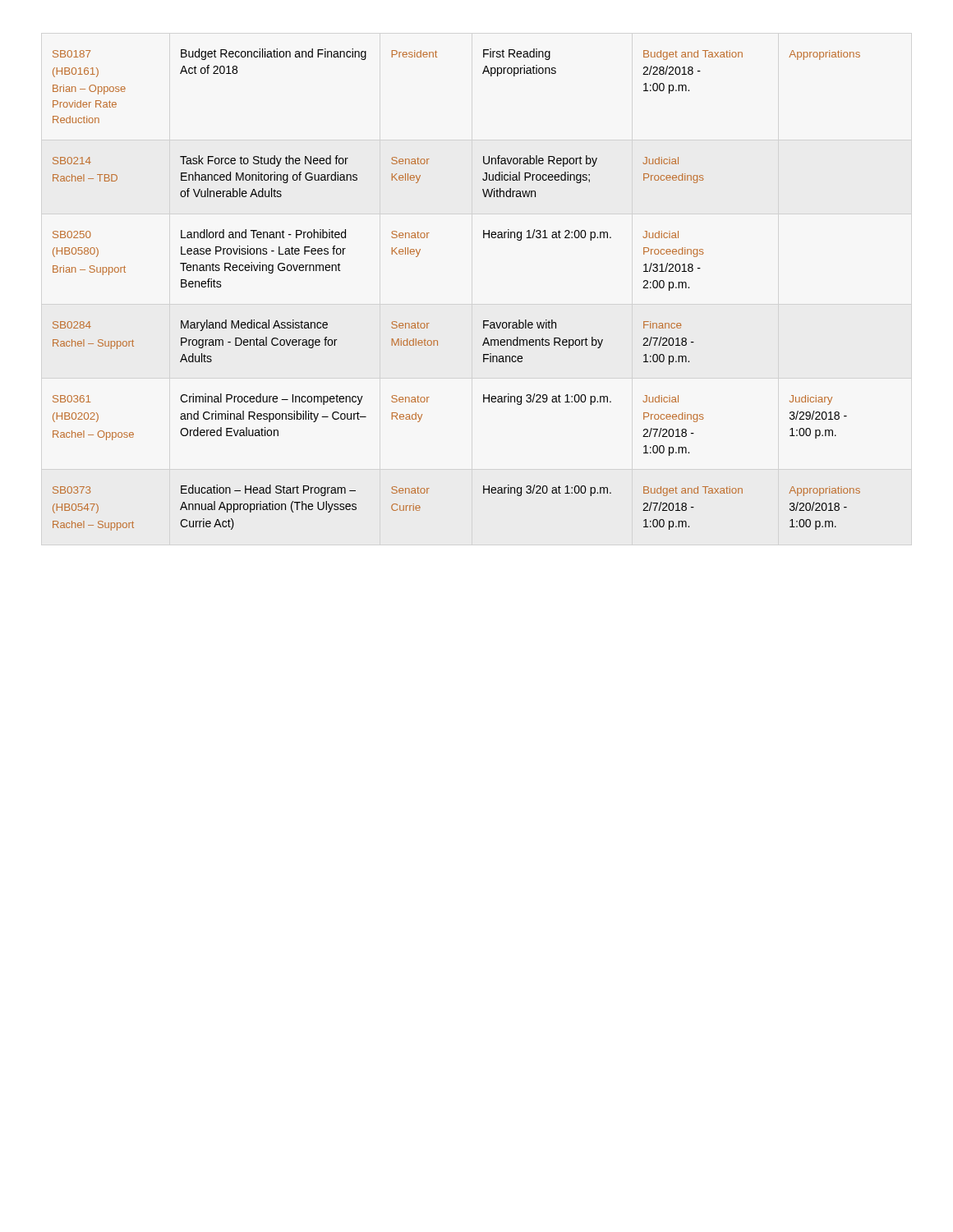953x1232 pixels.
Task: Locate a table
Action: 476,289
